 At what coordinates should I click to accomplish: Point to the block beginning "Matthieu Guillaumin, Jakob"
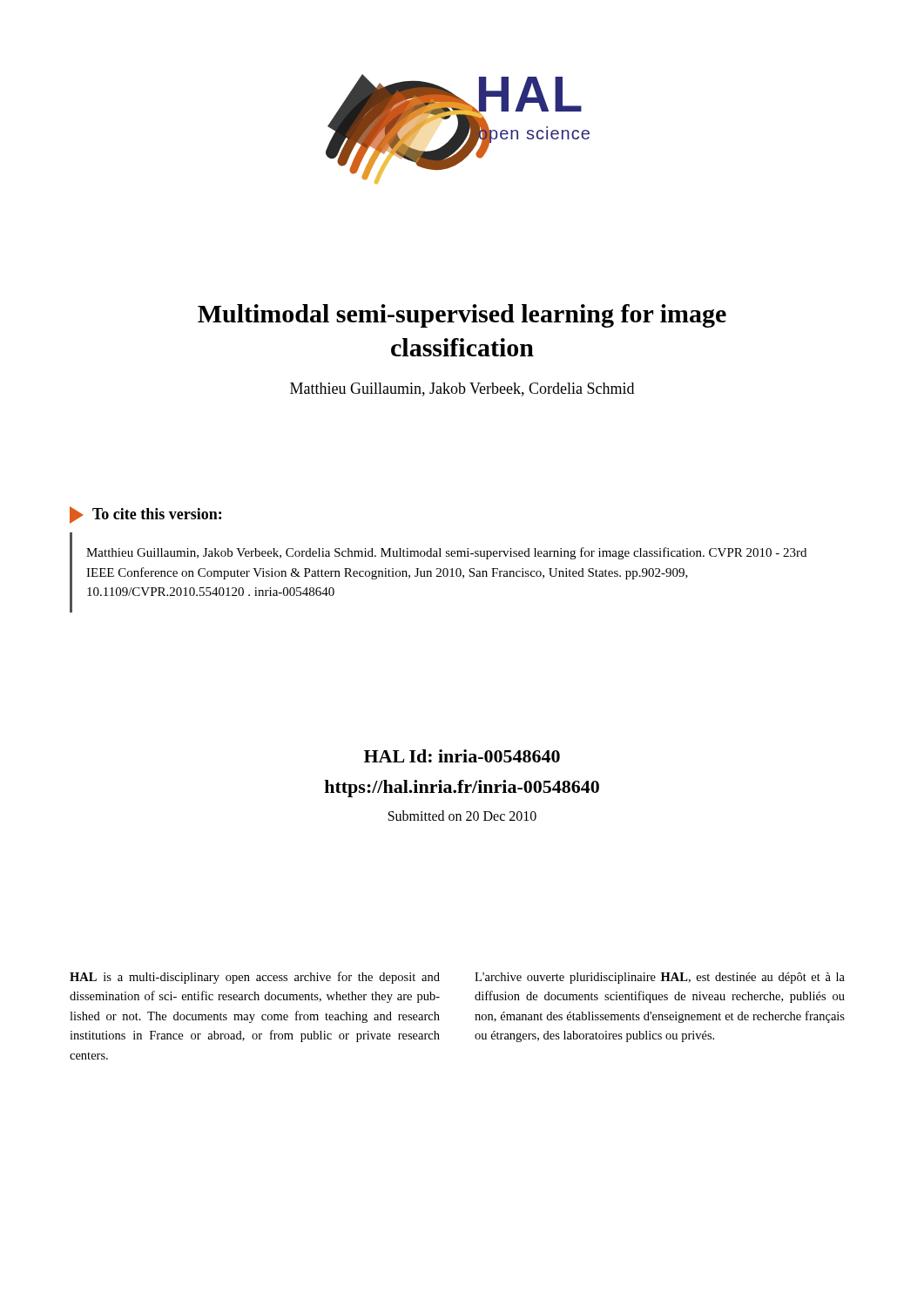point(447,572)
